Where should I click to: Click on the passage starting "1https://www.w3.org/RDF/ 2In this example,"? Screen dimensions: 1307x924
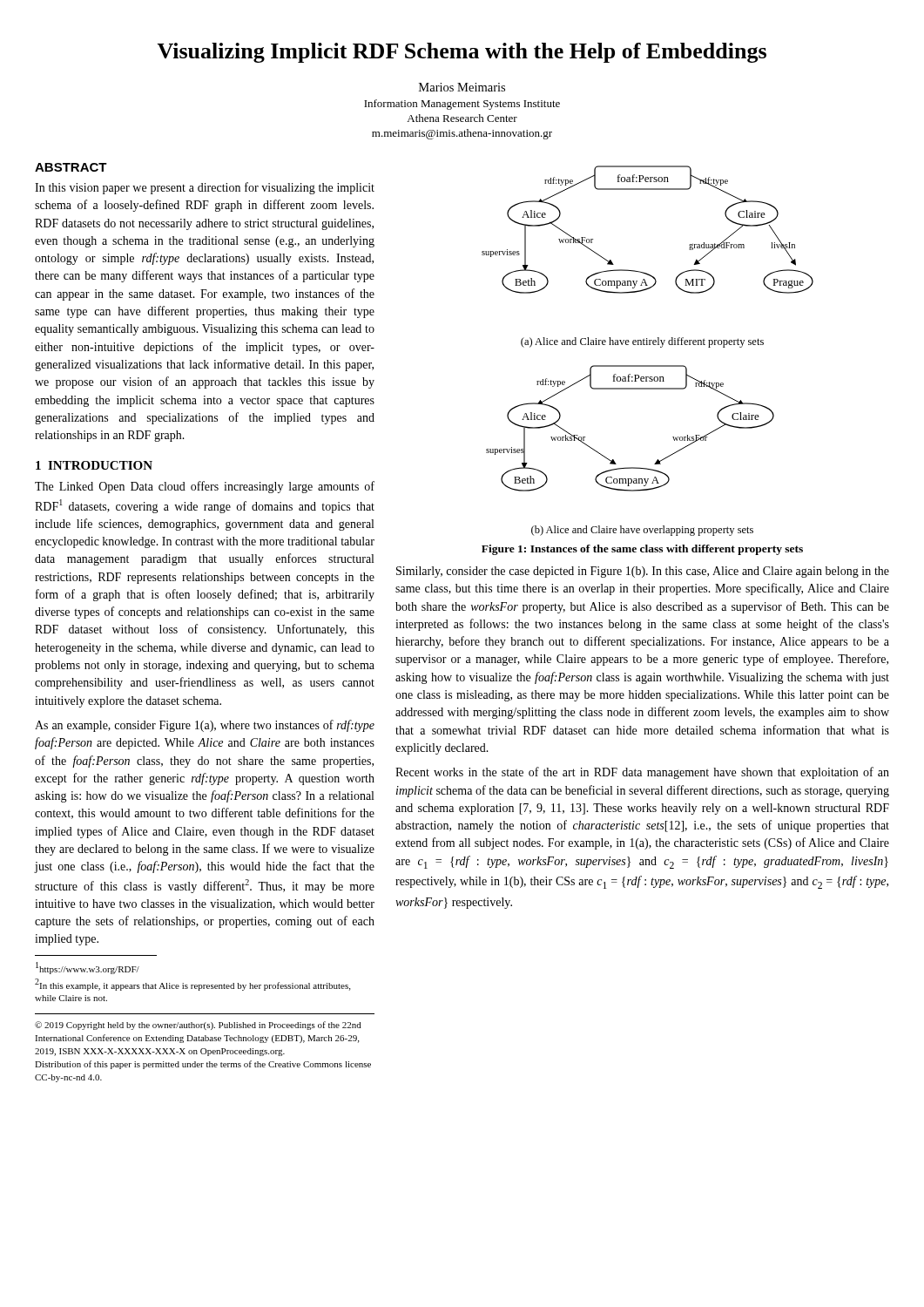[x=193, y=982]
